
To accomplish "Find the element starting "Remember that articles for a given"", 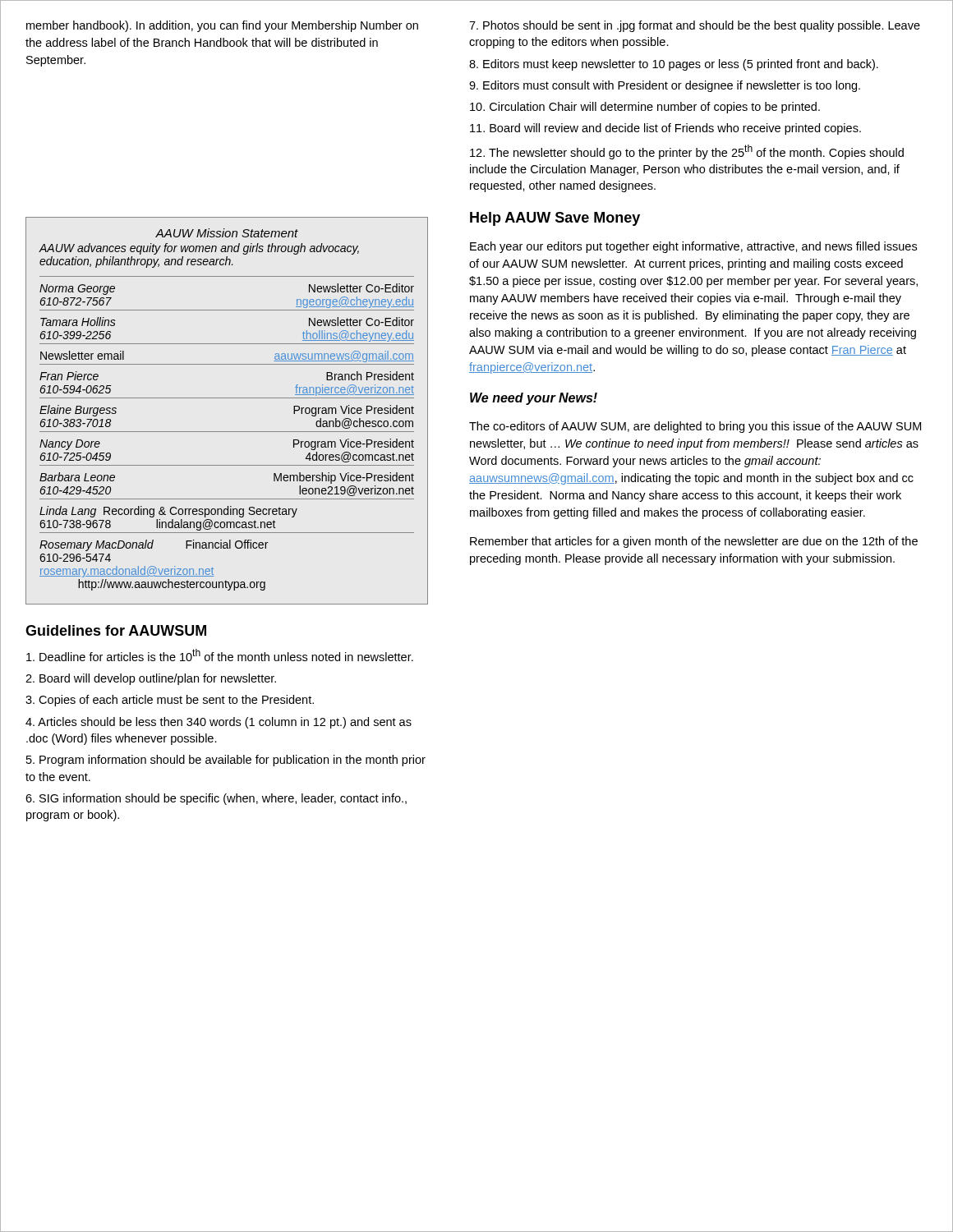I will (697, 550).
